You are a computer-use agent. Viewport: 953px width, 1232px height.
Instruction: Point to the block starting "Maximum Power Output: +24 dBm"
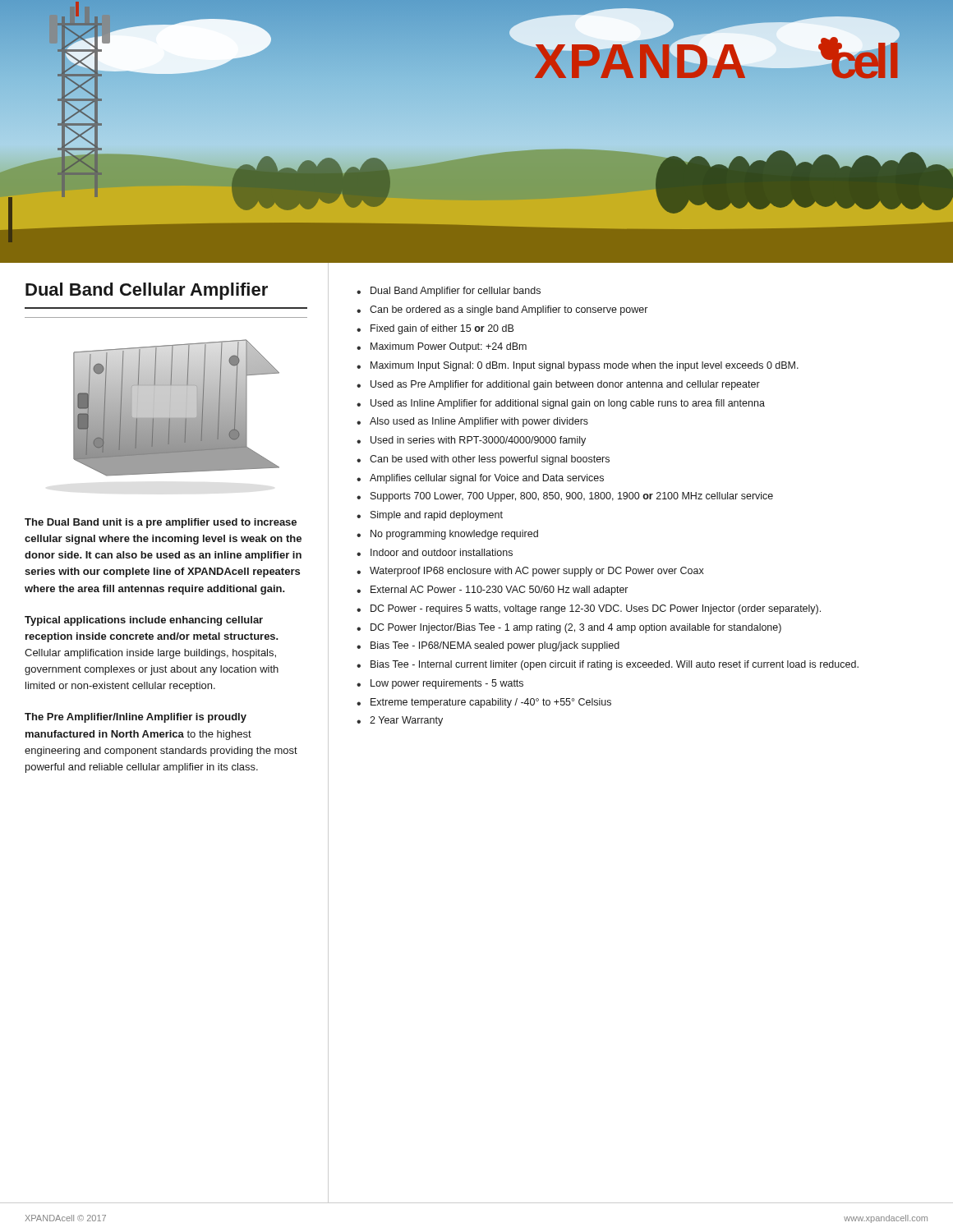[x=448, y=347]
